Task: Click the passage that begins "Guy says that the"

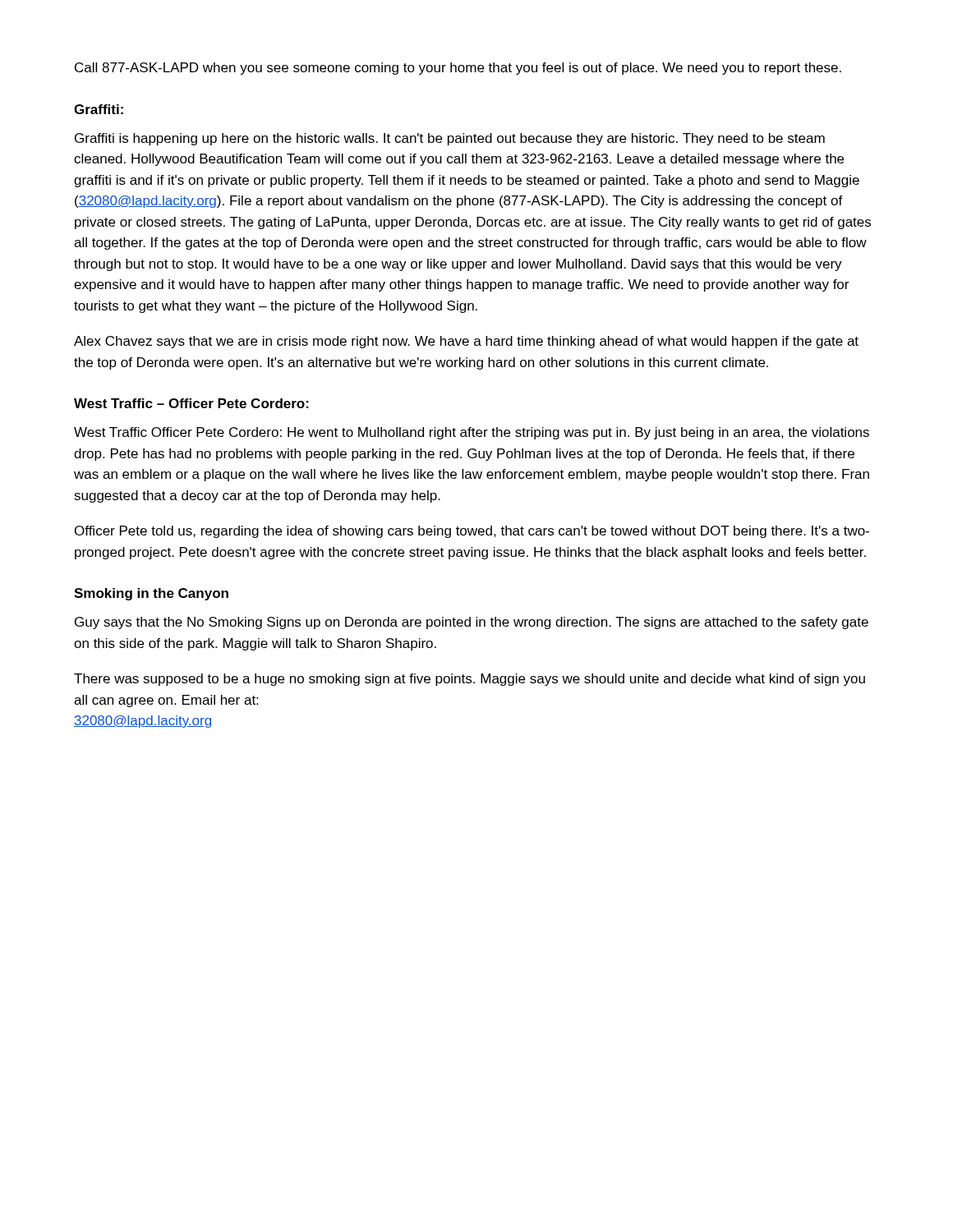Action: point(471,633)
